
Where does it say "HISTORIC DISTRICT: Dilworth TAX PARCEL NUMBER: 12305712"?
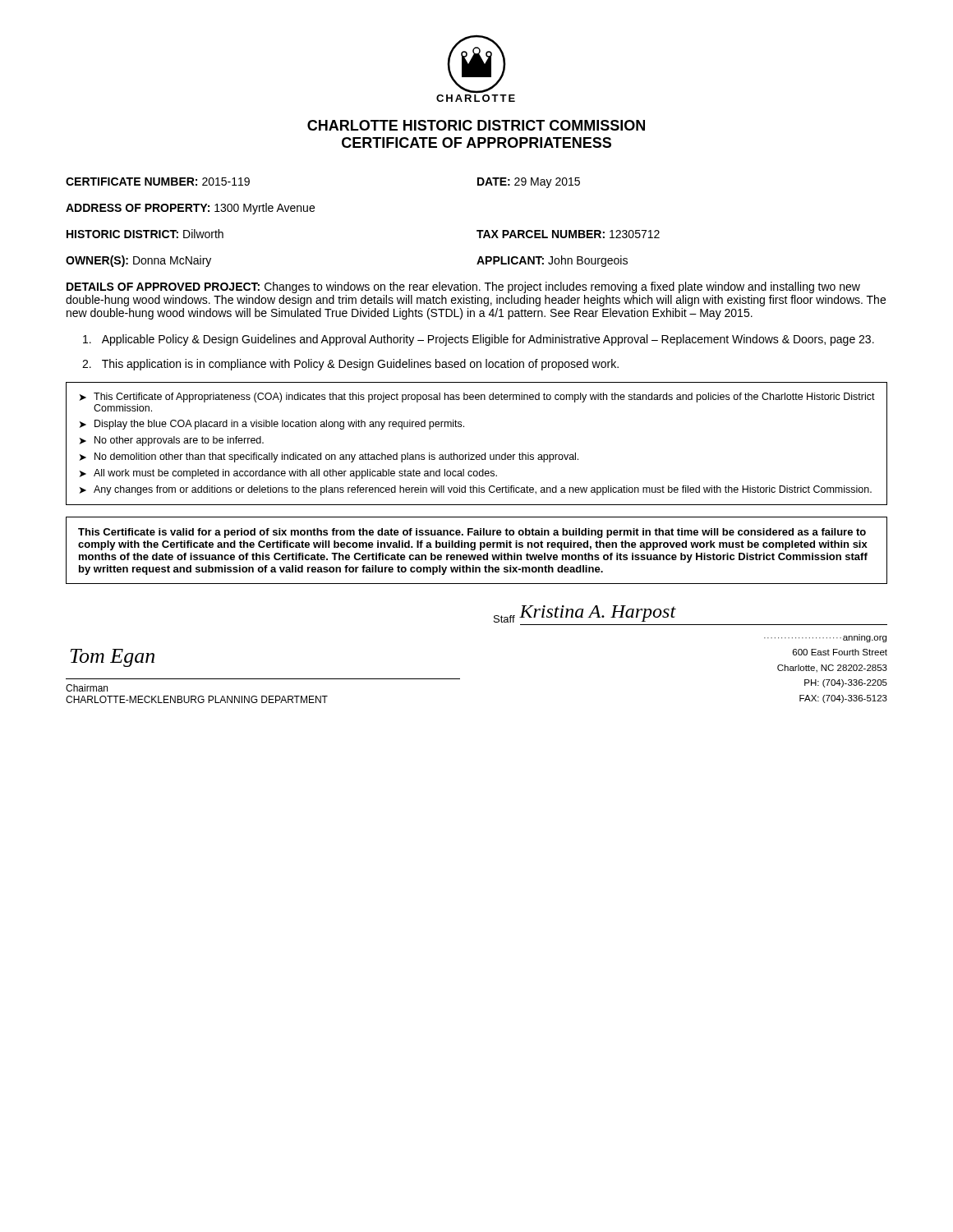(x=476, y=234)
